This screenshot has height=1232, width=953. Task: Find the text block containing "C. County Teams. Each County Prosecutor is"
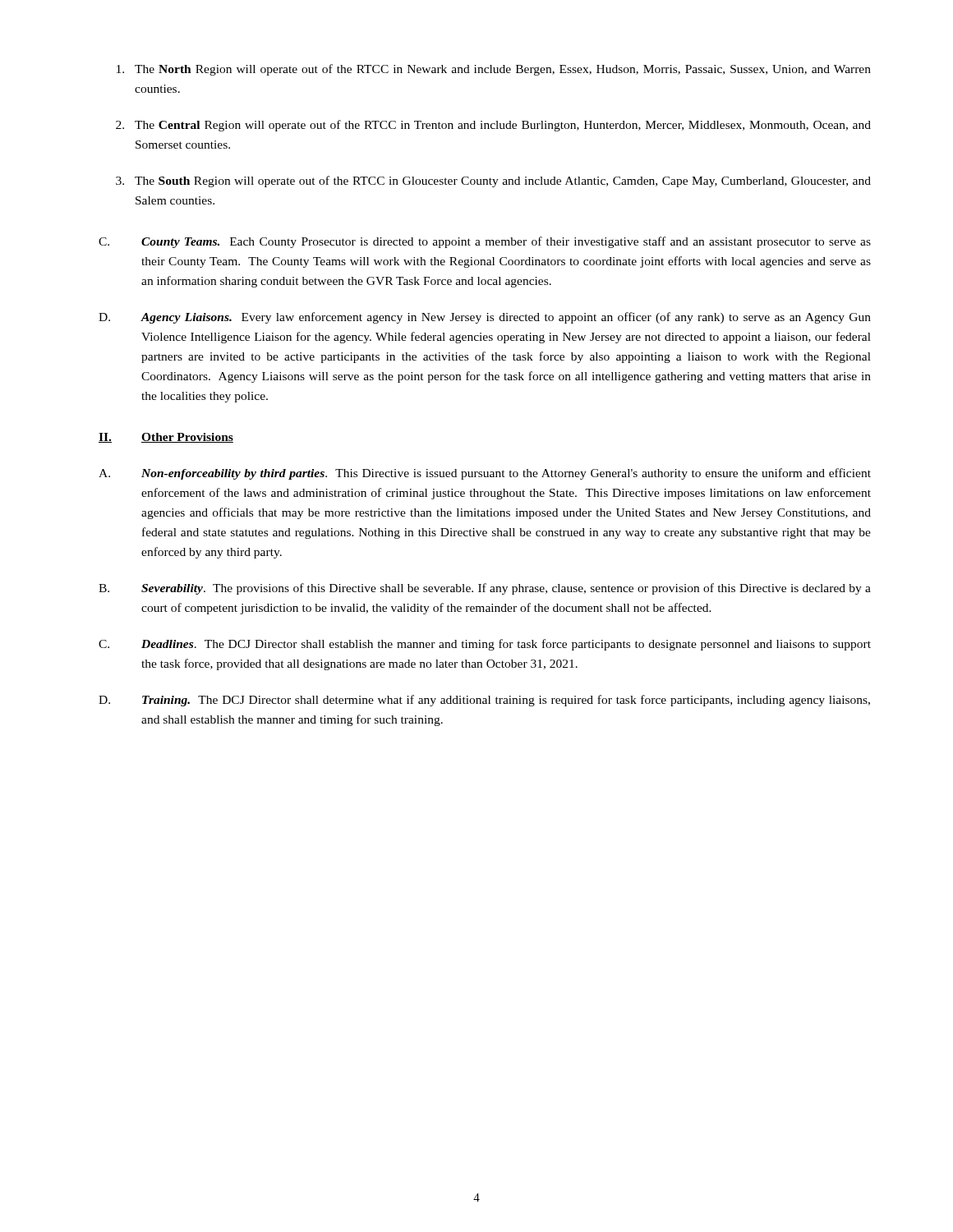(x=485, y=261)
